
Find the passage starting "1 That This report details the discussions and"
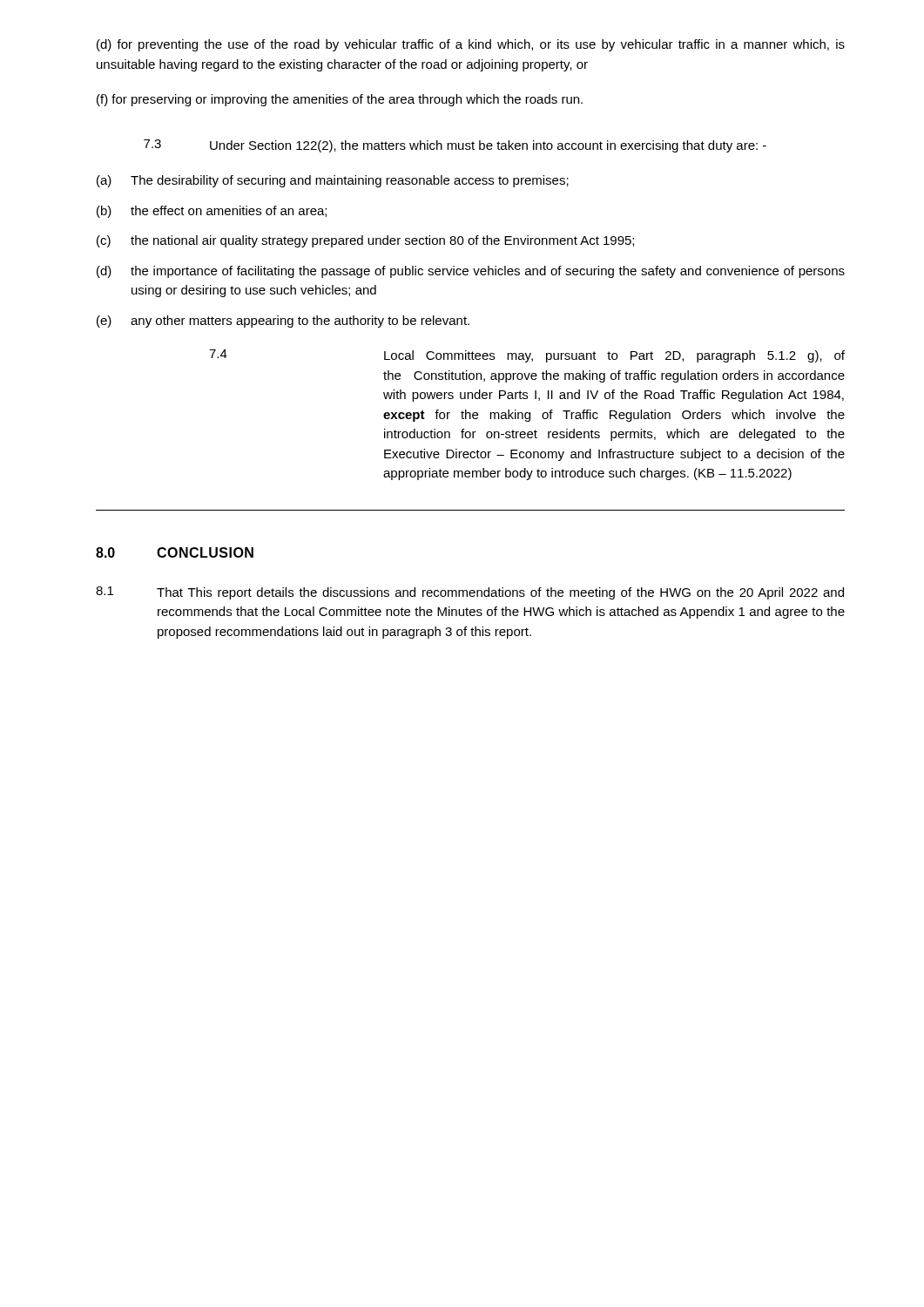pyautogui.click(x=470, y=612)
